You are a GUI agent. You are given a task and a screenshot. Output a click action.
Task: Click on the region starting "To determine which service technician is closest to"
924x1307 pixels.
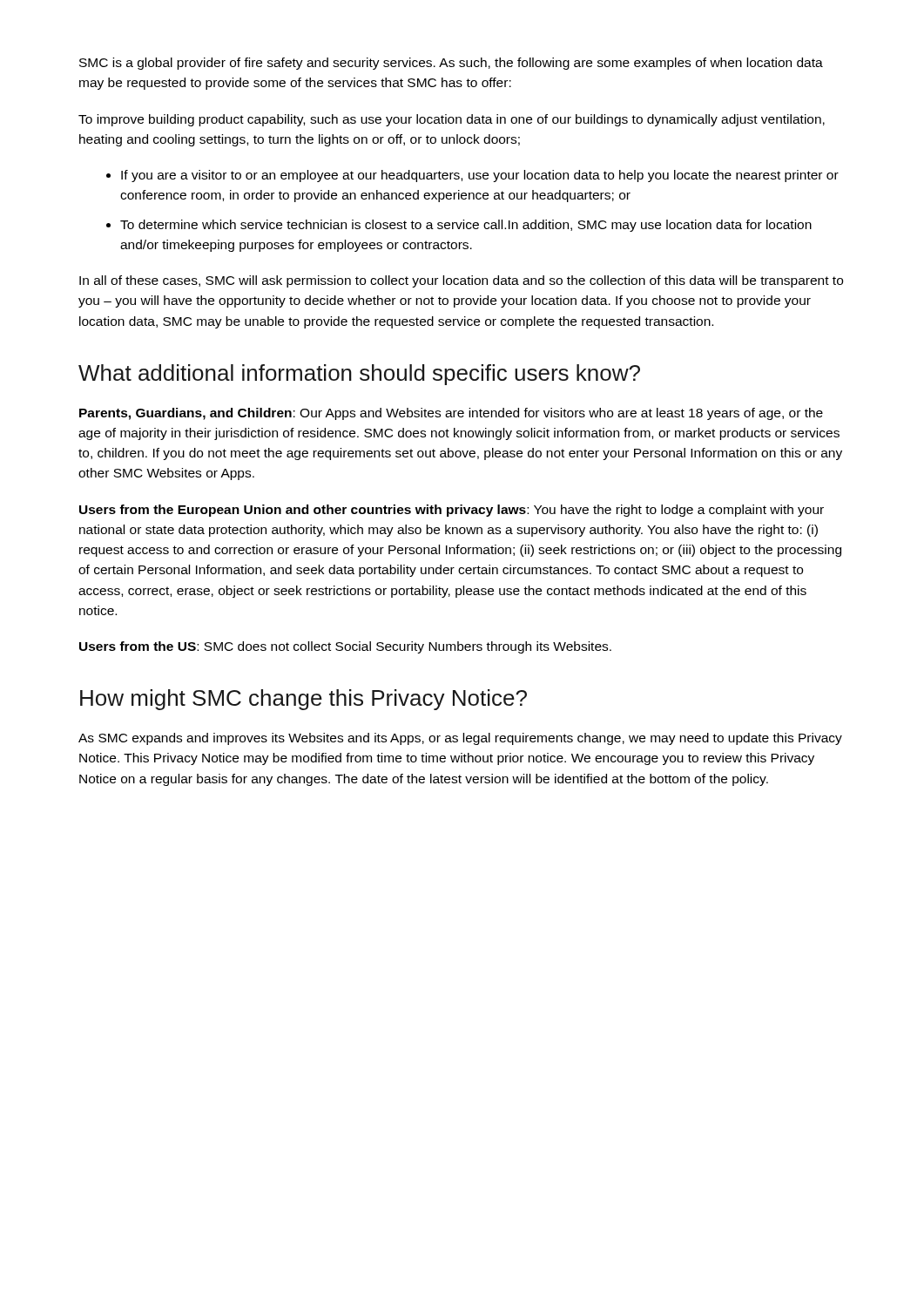click(466, 234)
